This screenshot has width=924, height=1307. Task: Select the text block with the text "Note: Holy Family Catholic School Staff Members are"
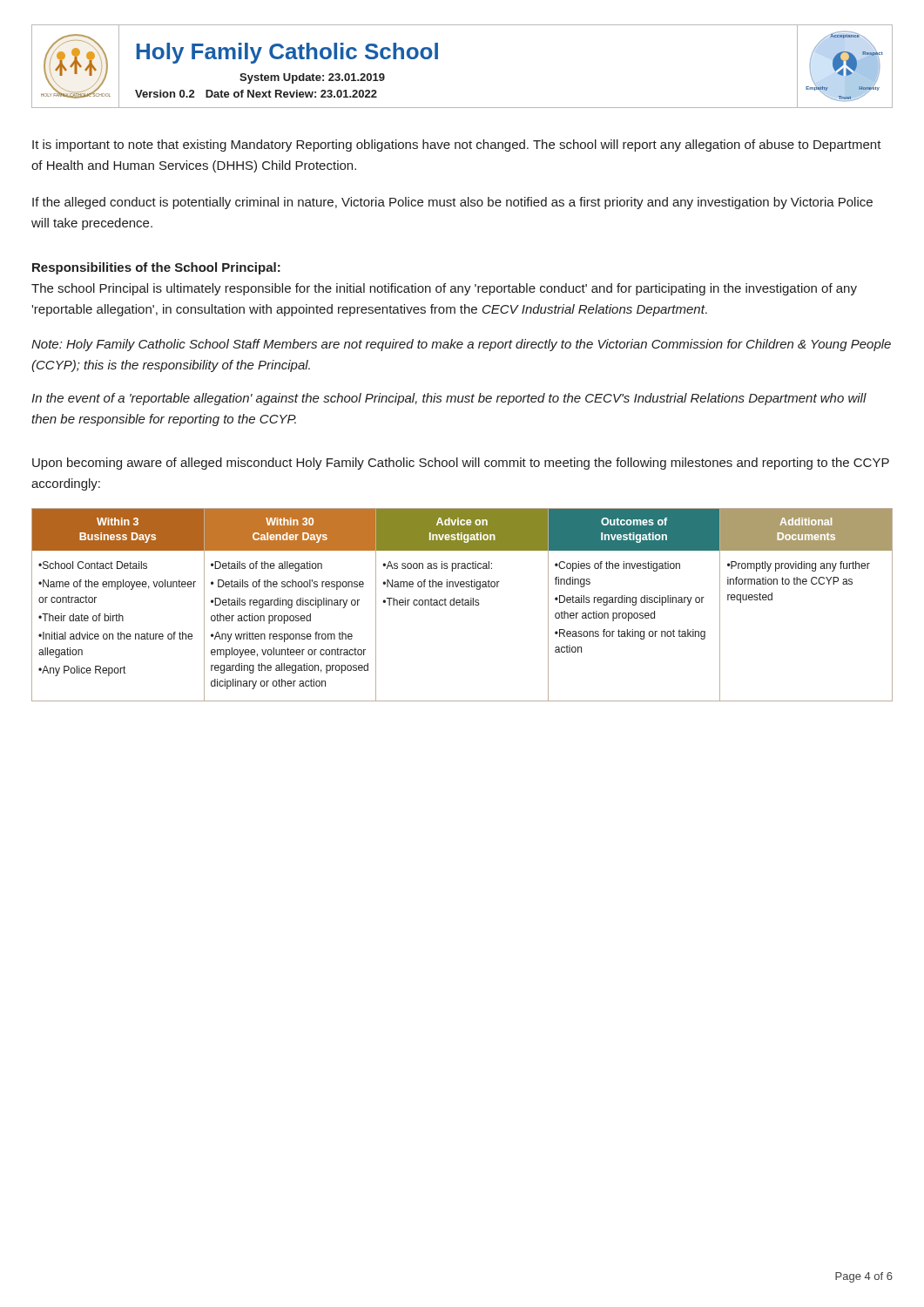461,354
